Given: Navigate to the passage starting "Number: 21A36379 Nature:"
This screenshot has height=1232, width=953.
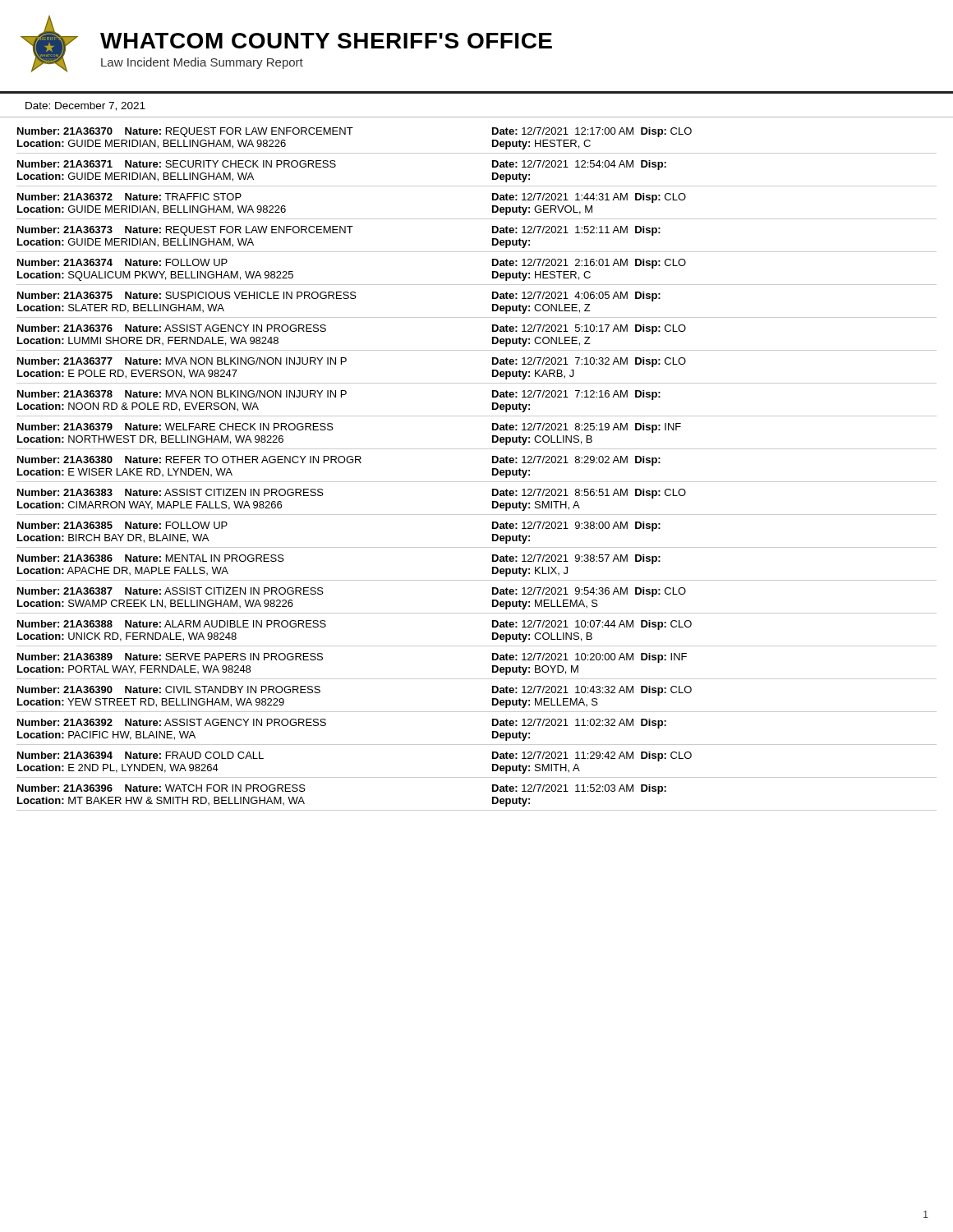Looking at the screenshot, I should pyautogui.click(x=66, y=428).
